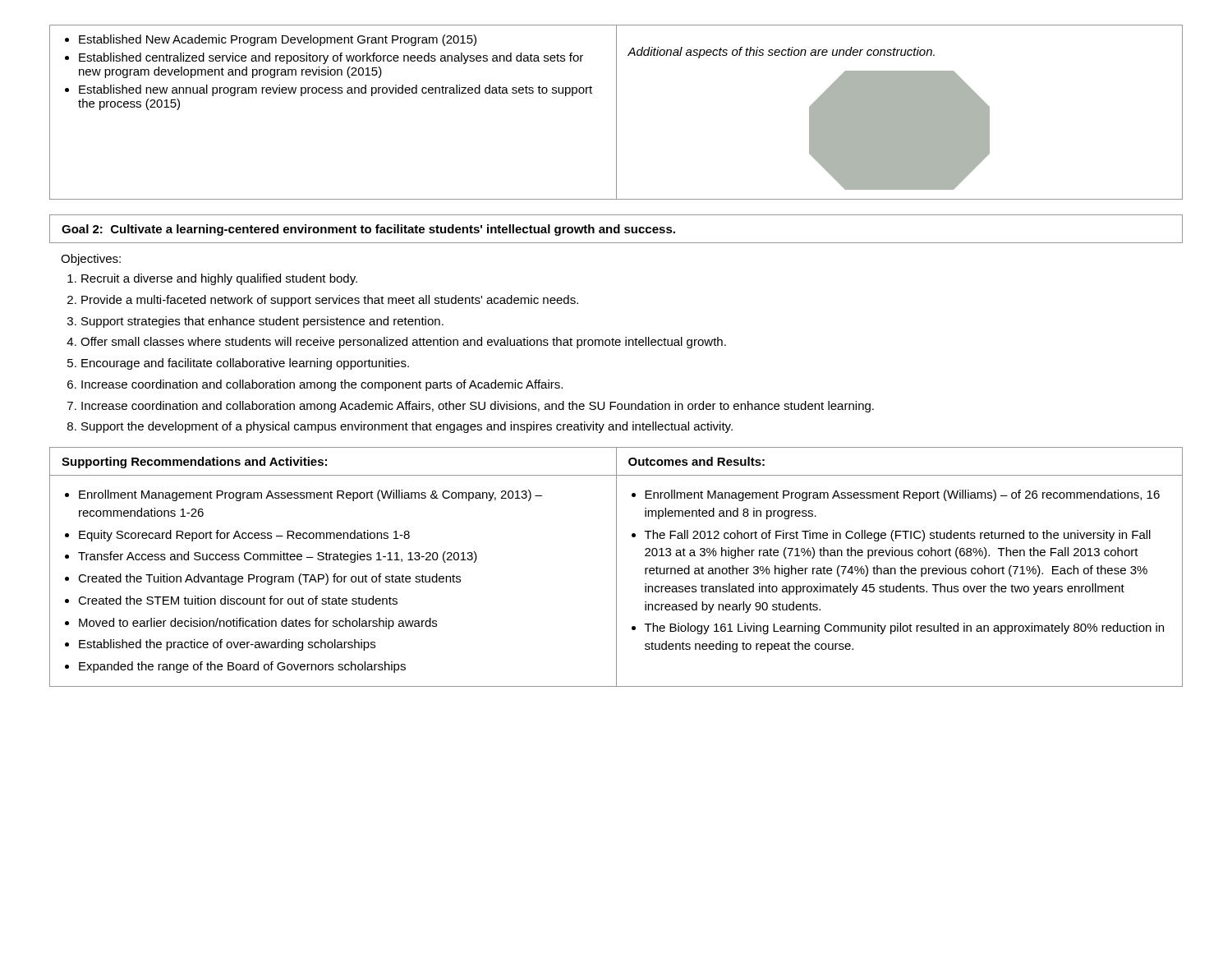1232x953 pixels.
Task: Click the passage that begins "Recruit a diverse and"
Action: click(219, 278)
